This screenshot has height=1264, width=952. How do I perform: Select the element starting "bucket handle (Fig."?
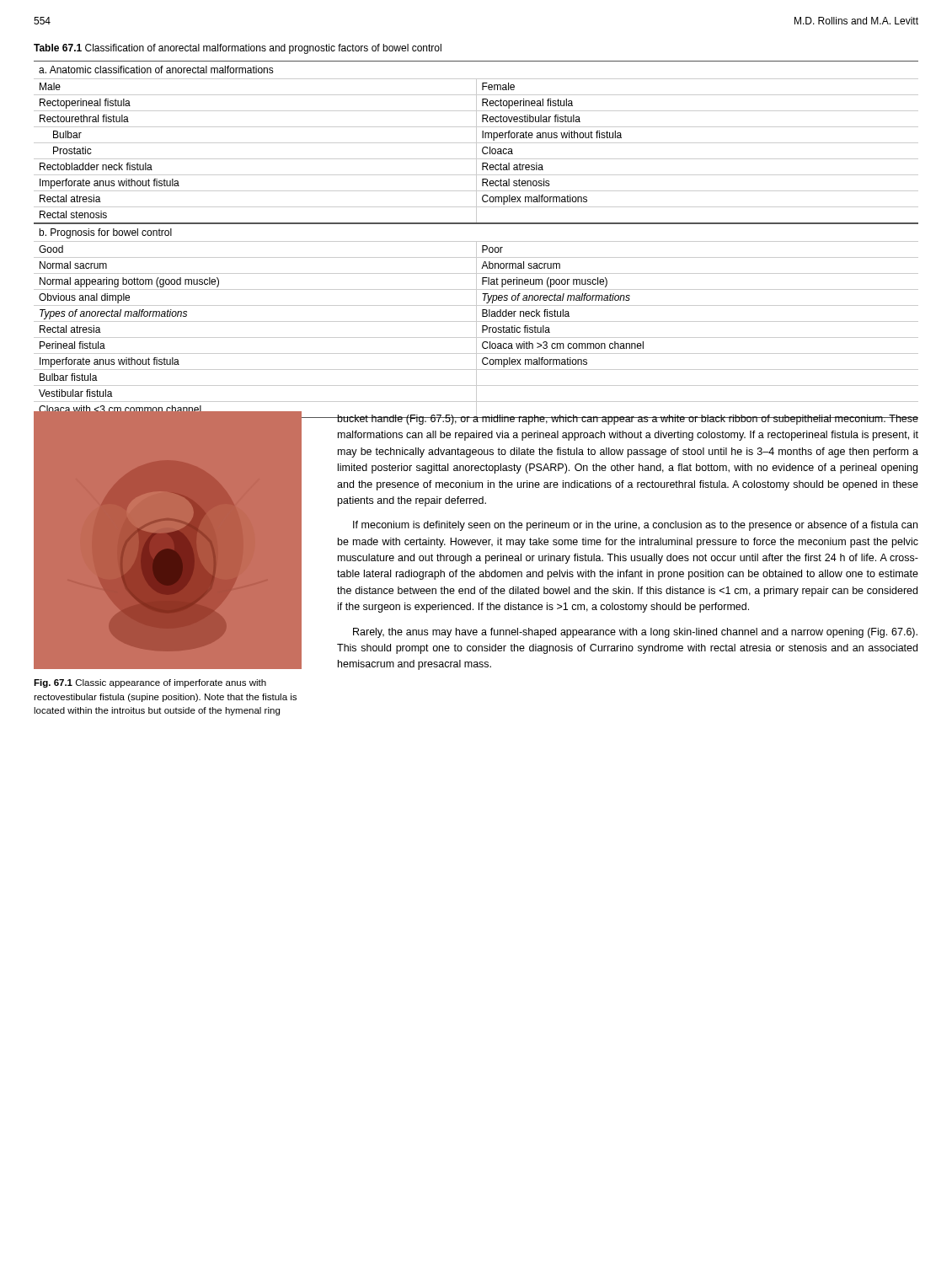tap(628, 460)
